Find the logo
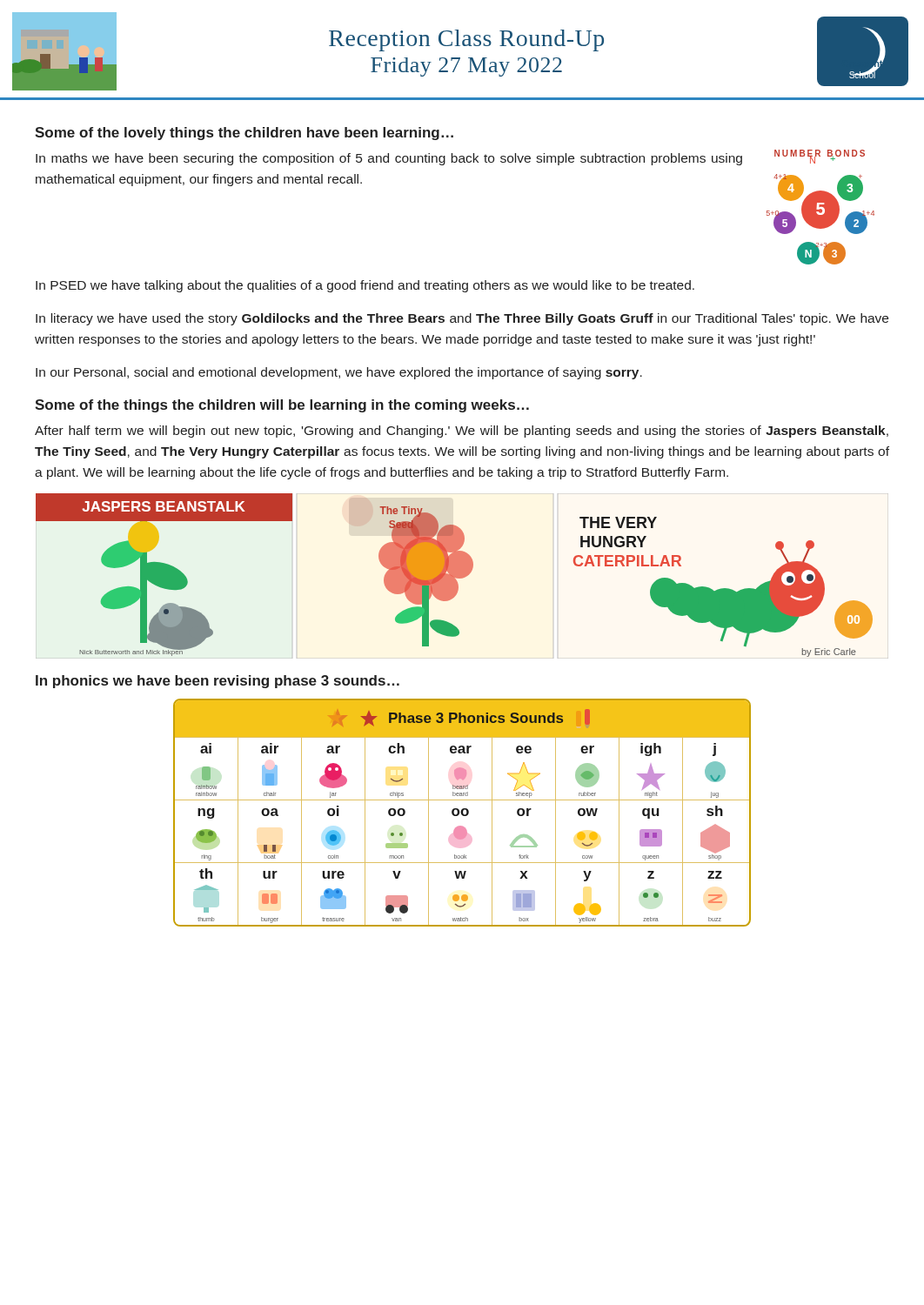The width and height of the screenshot is (924, 1305). (x=863, y=51)
